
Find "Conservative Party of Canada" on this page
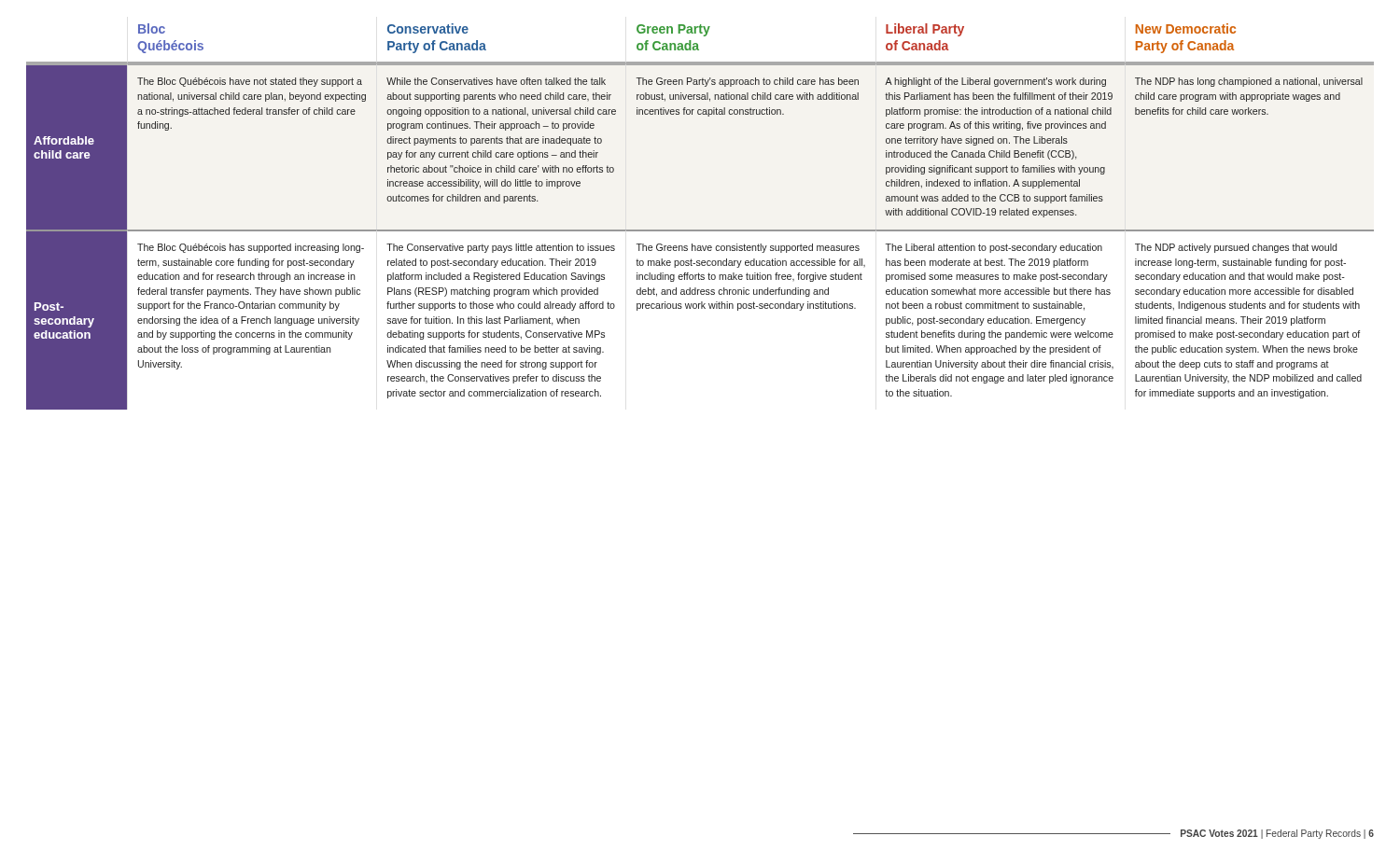(x=428, y=28)
